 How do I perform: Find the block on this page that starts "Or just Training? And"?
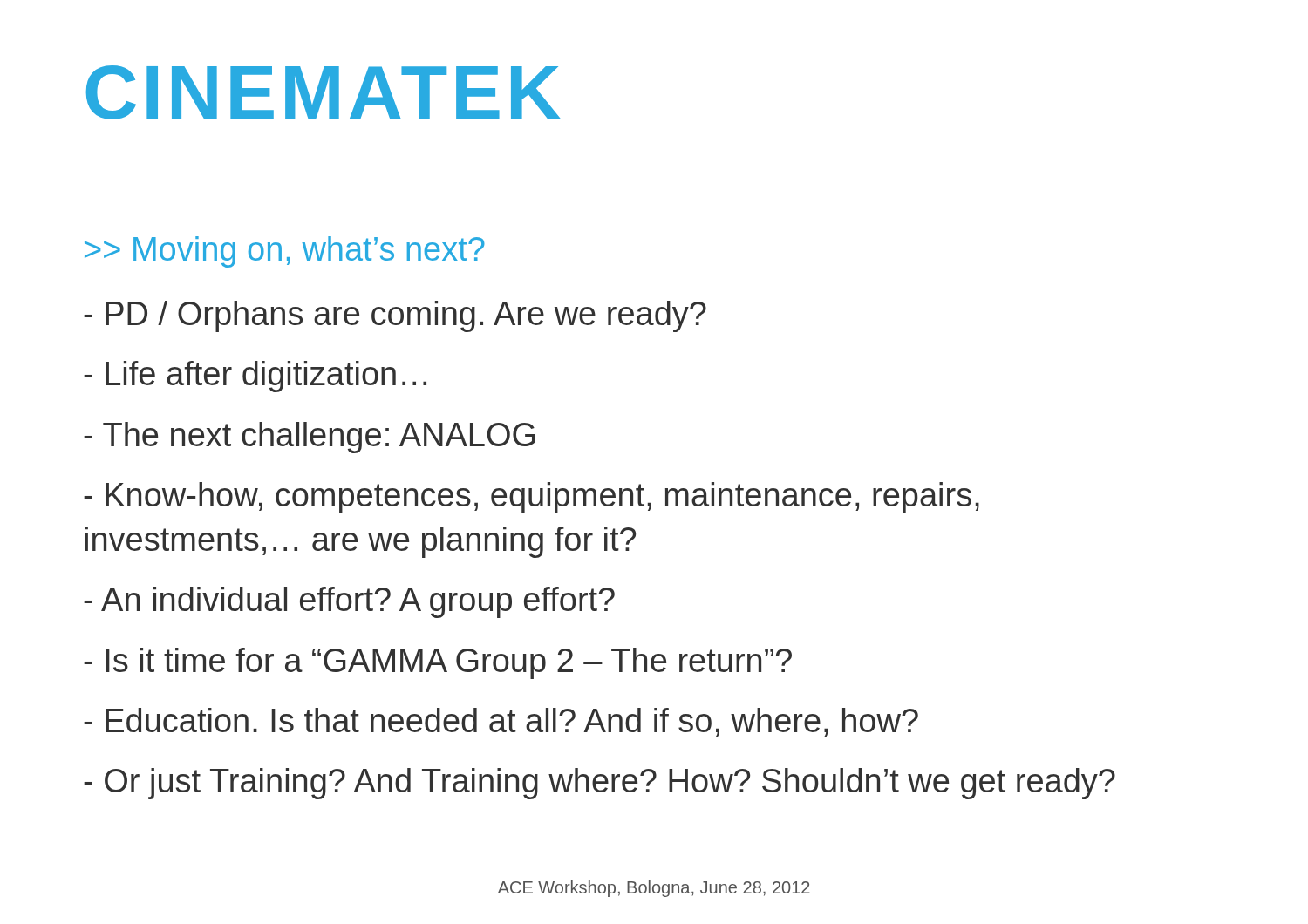click(599, 781)
